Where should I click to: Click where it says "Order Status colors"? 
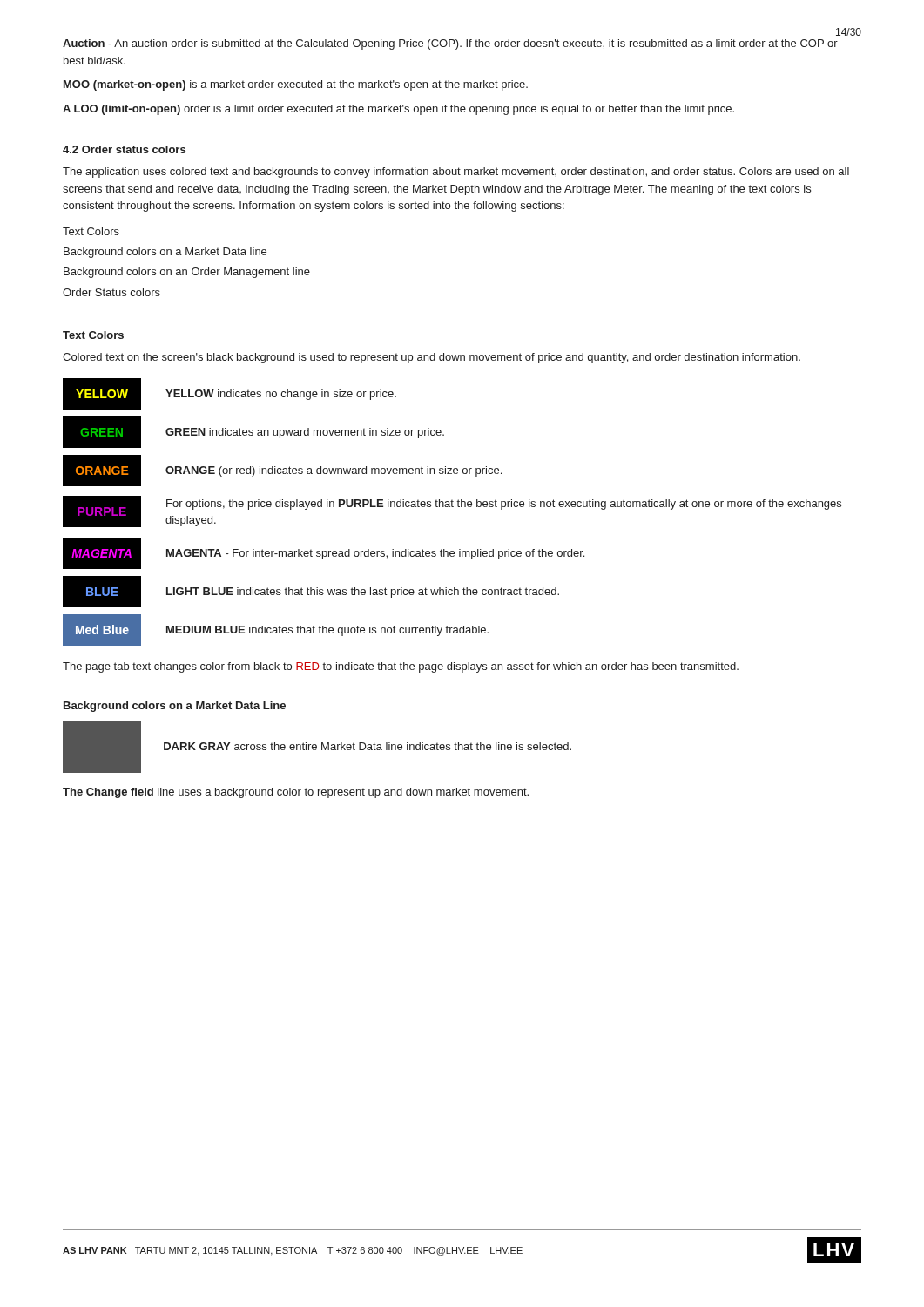click(x=111, y=292)
